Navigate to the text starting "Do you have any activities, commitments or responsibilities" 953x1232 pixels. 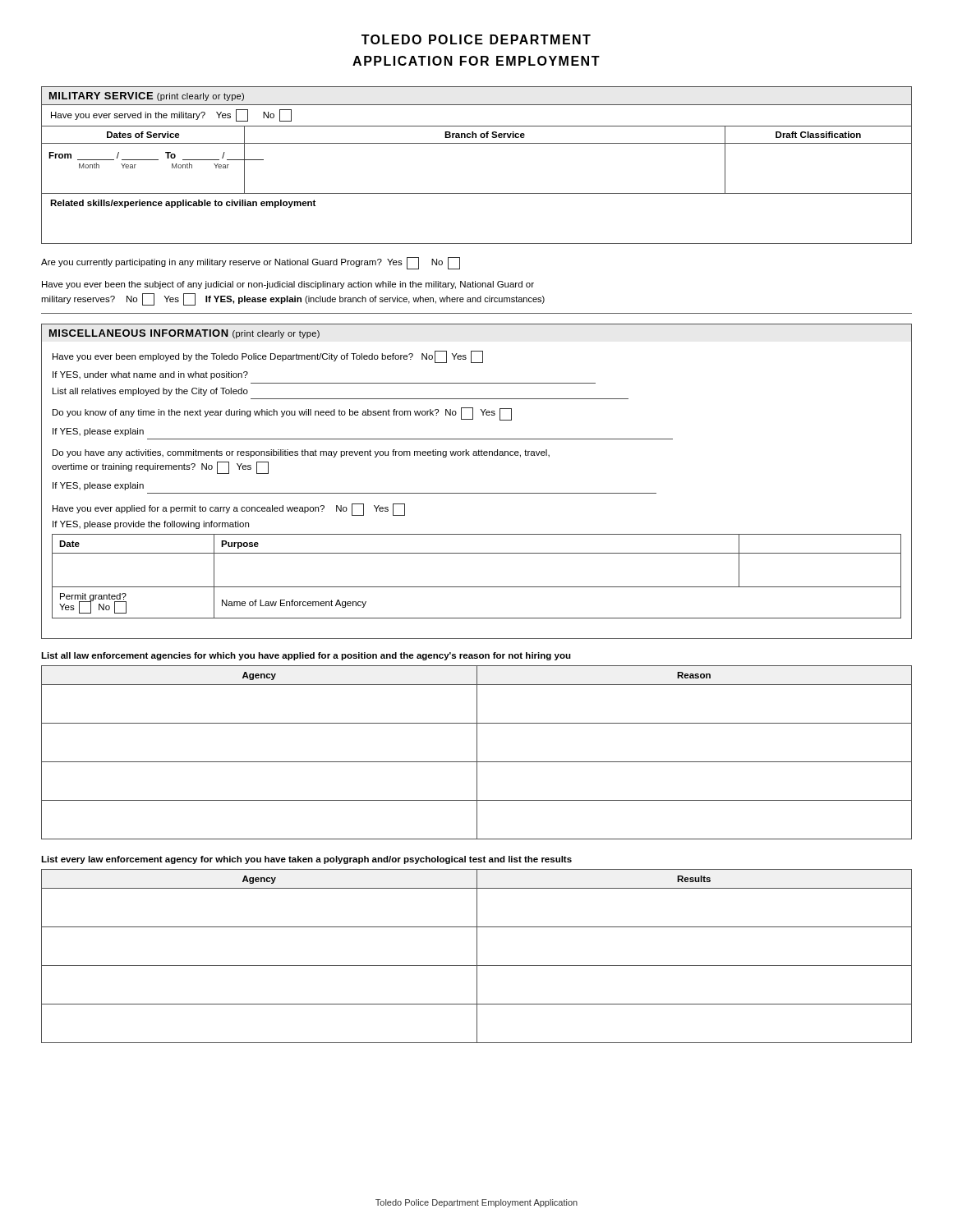(x=301, y=461)
